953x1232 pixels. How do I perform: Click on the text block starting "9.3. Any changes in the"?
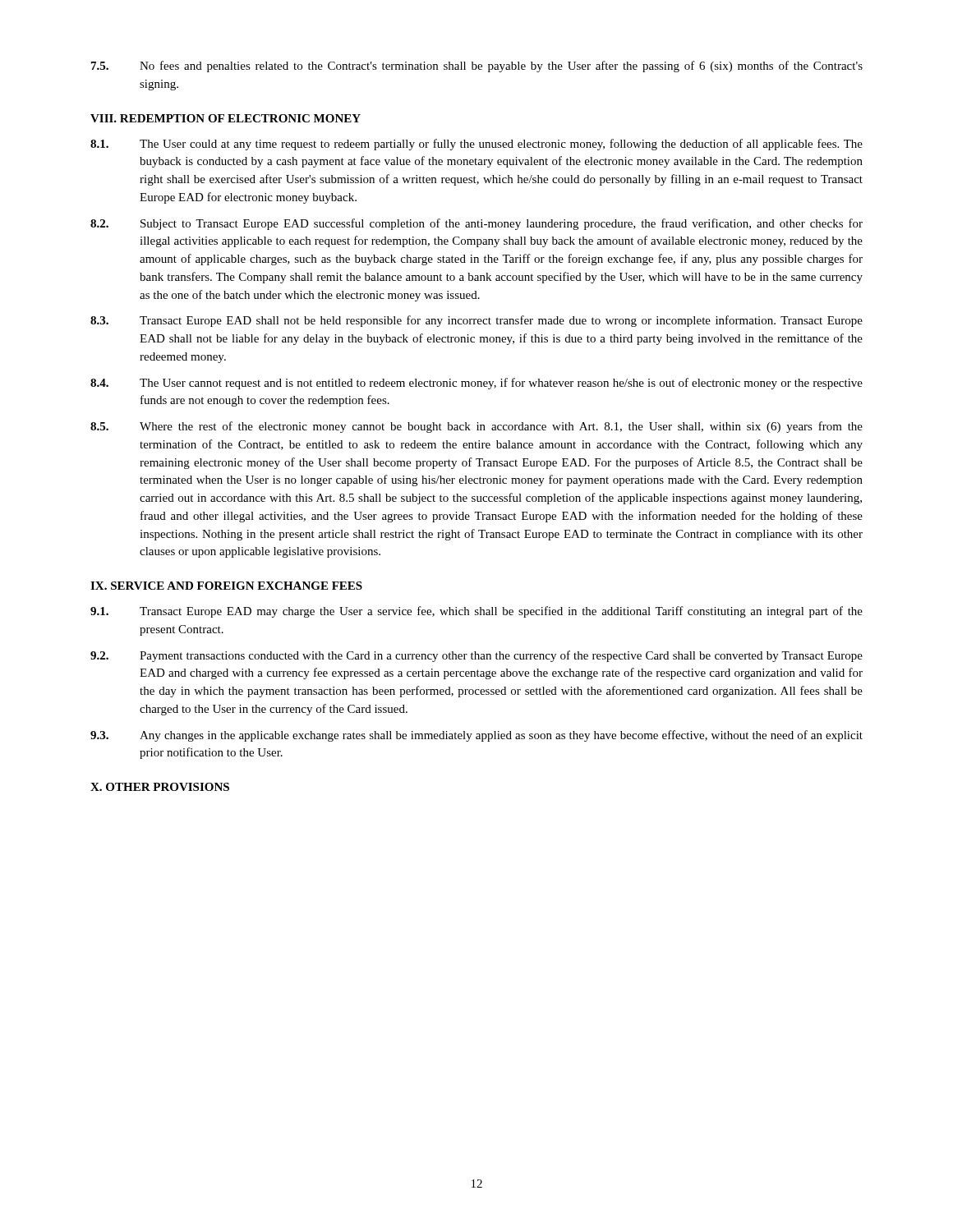pyautogui.click(x=476, y=744)
